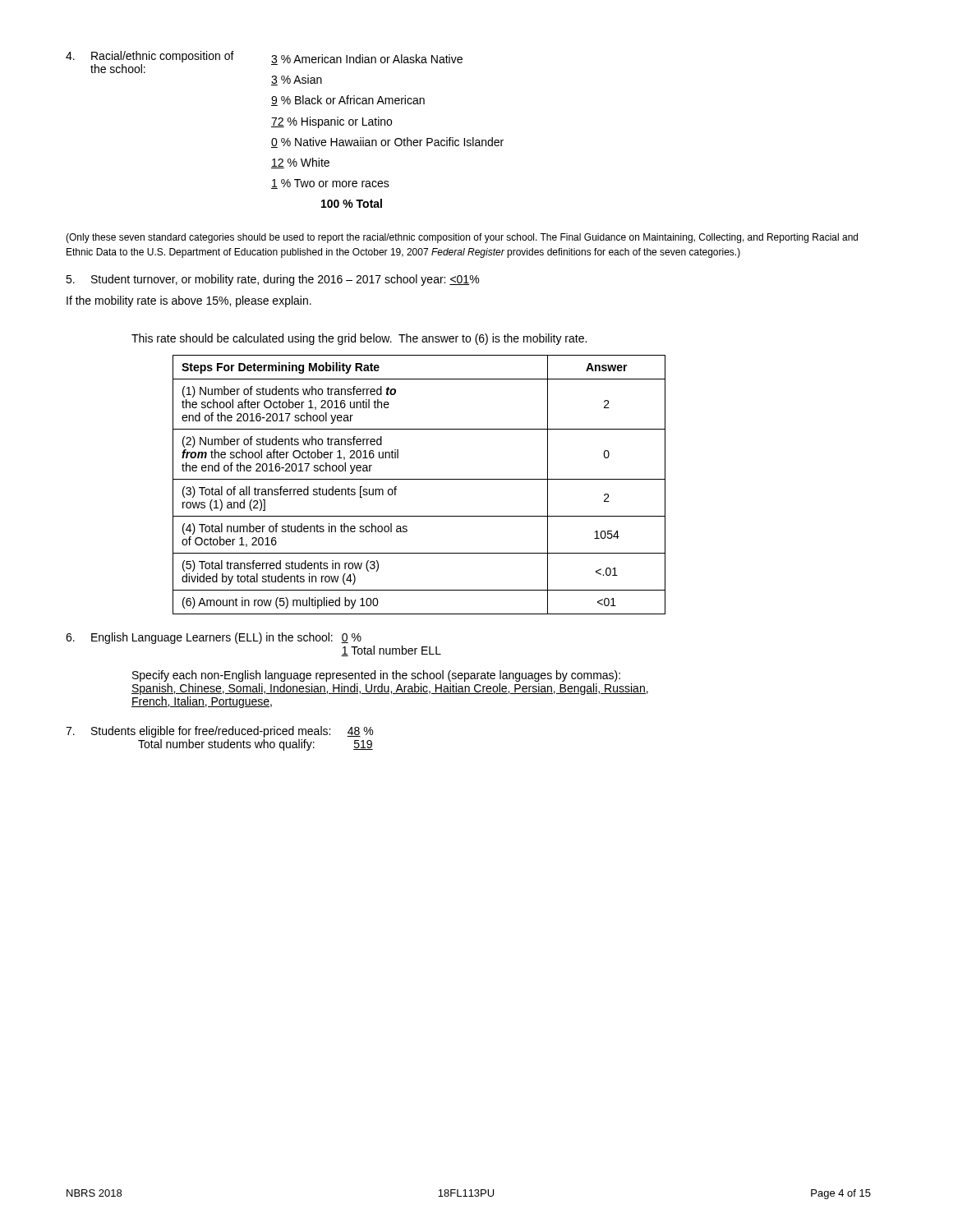Locate the footnote with the text "(Only these seven standard categories should"

click(x=462, y=244)
